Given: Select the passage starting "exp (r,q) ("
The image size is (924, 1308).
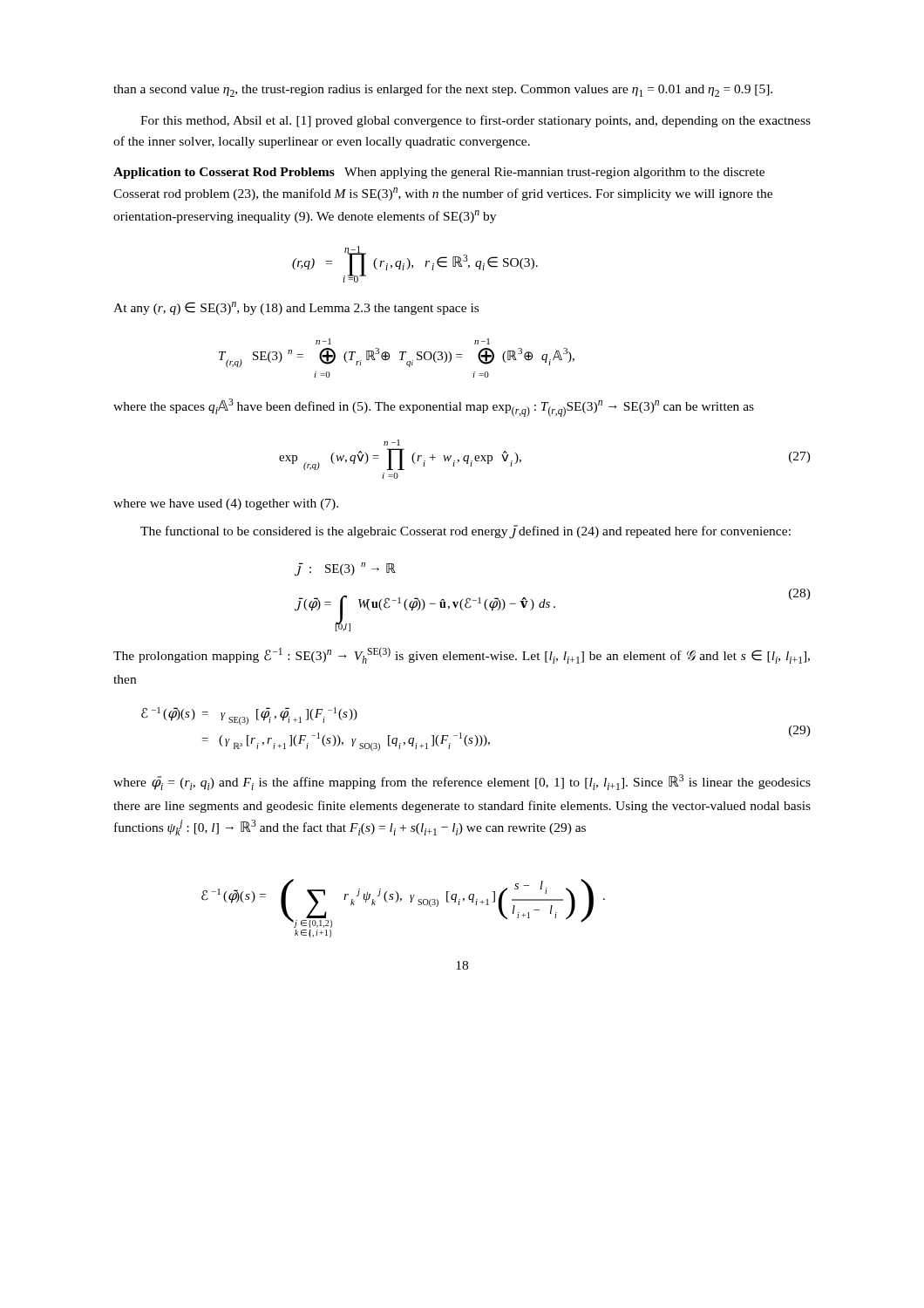Looking at the screenshot, I should [392, 443].
